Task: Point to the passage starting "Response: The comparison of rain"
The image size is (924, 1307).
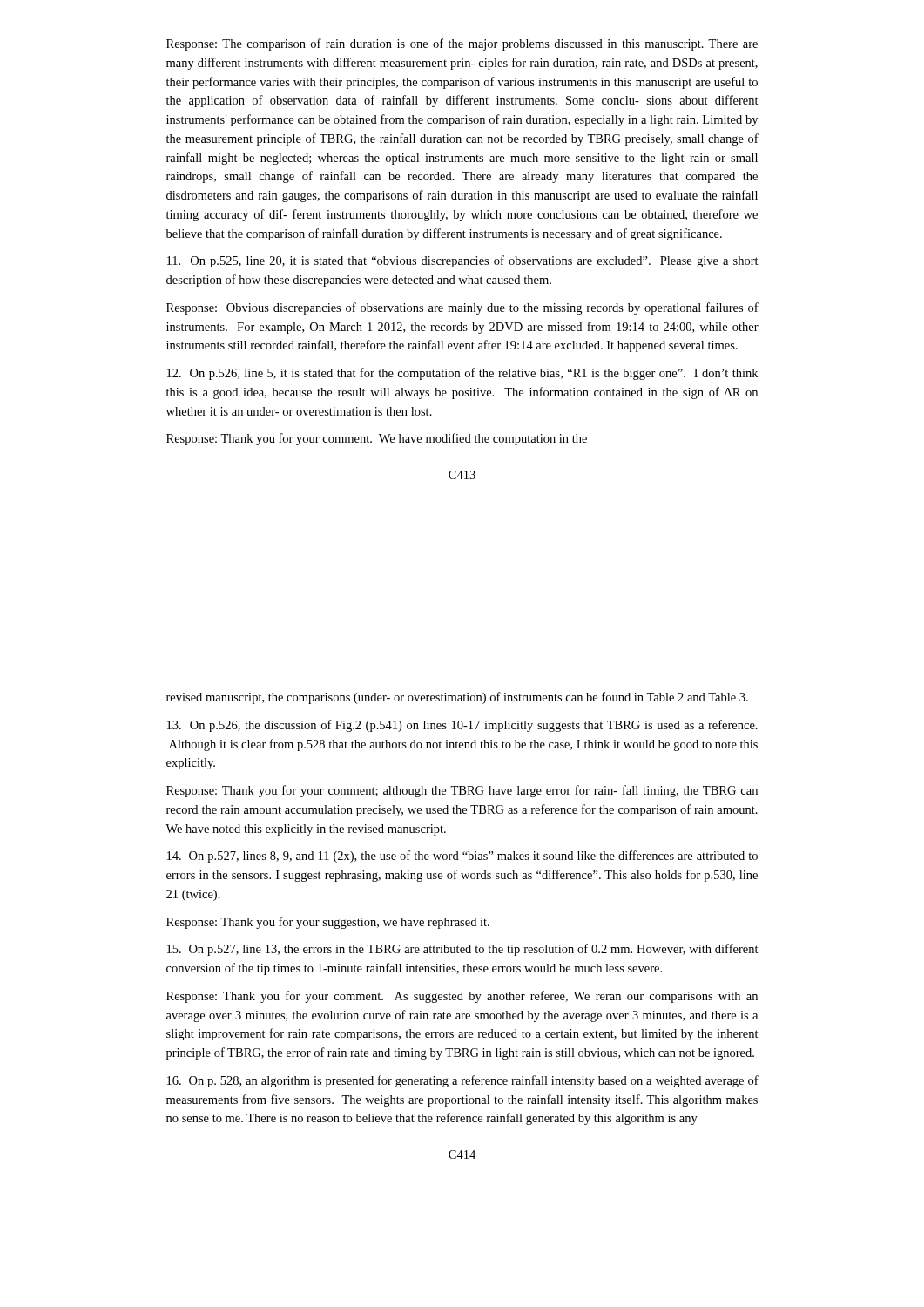Action: pos(462,139)
